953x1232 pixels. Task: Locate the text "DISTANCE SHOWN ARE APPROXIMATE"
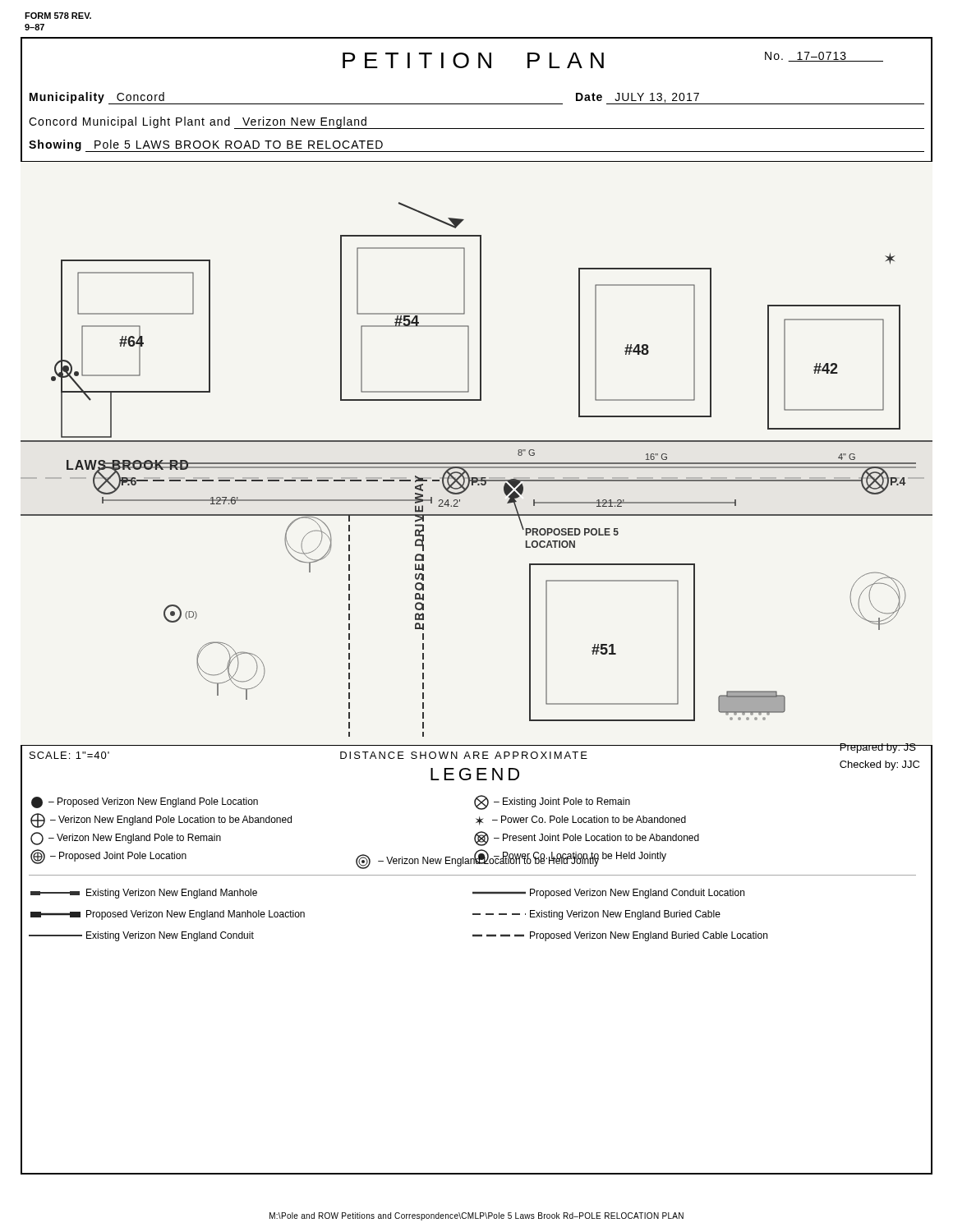pyautogui.click(x=464, y=755)
